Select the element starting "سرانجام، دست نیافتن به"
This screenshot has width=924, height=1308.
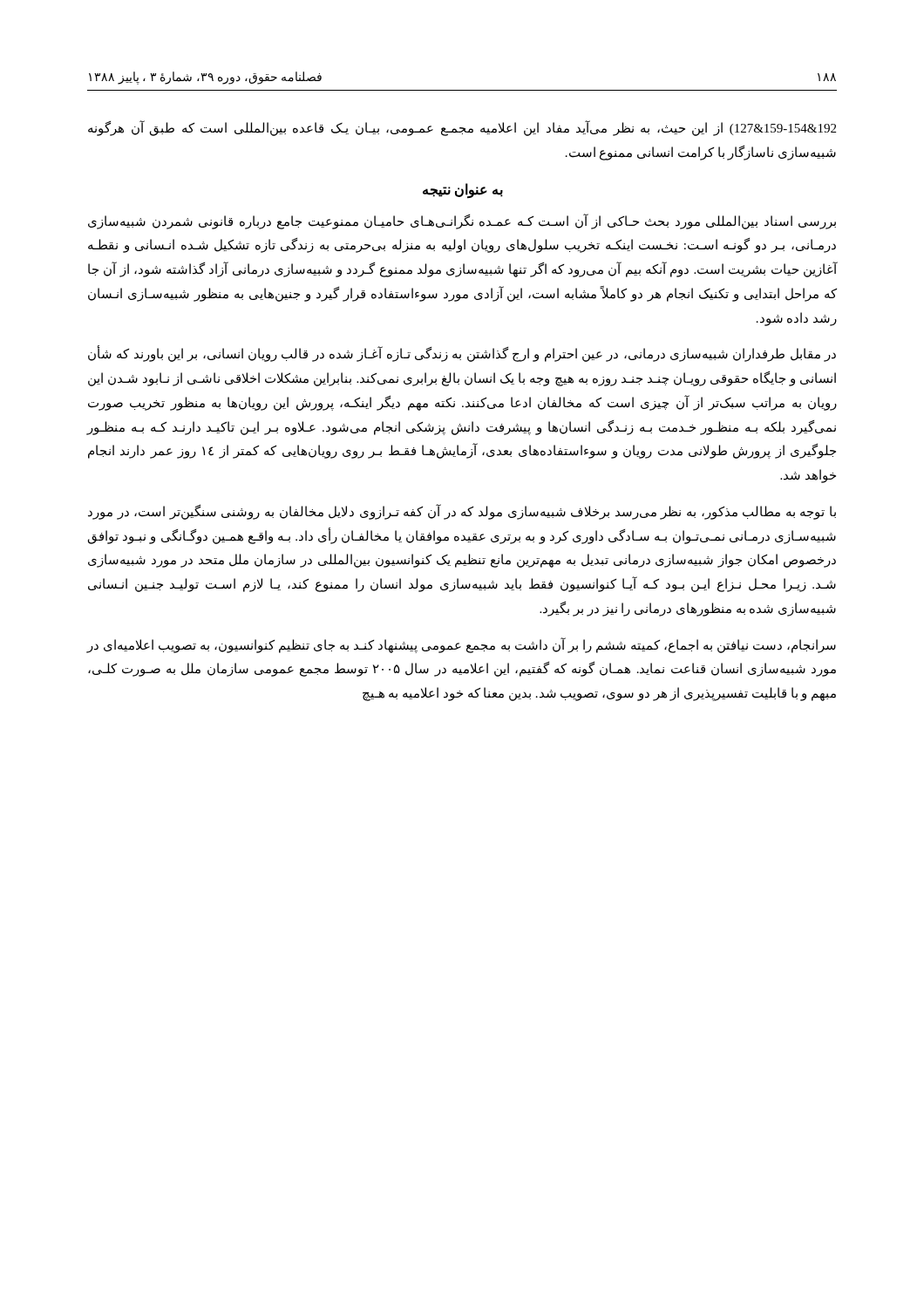pos(462,669)
